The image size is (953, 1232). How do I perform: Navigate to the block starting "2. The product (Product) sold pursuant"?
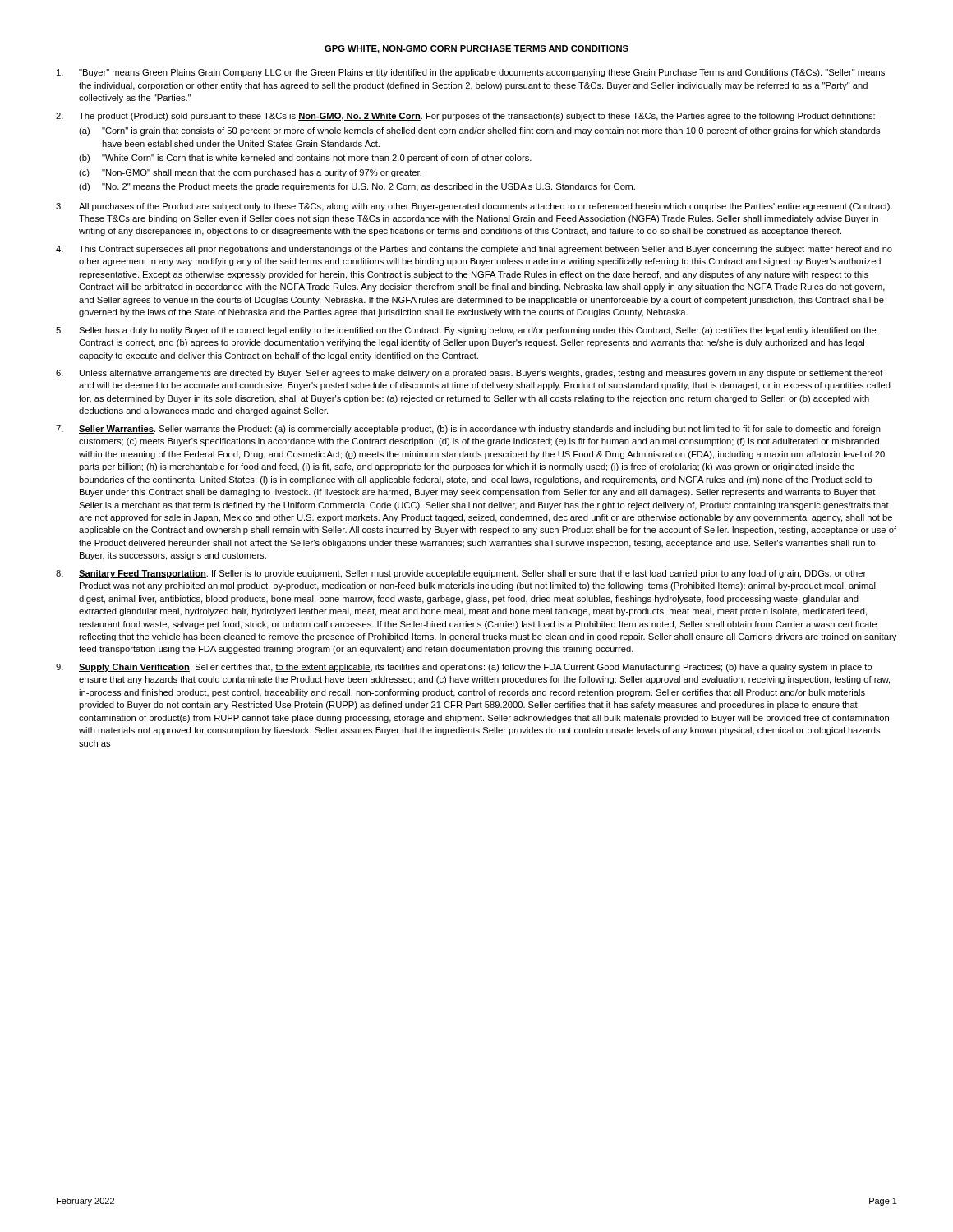coord(476,153)
